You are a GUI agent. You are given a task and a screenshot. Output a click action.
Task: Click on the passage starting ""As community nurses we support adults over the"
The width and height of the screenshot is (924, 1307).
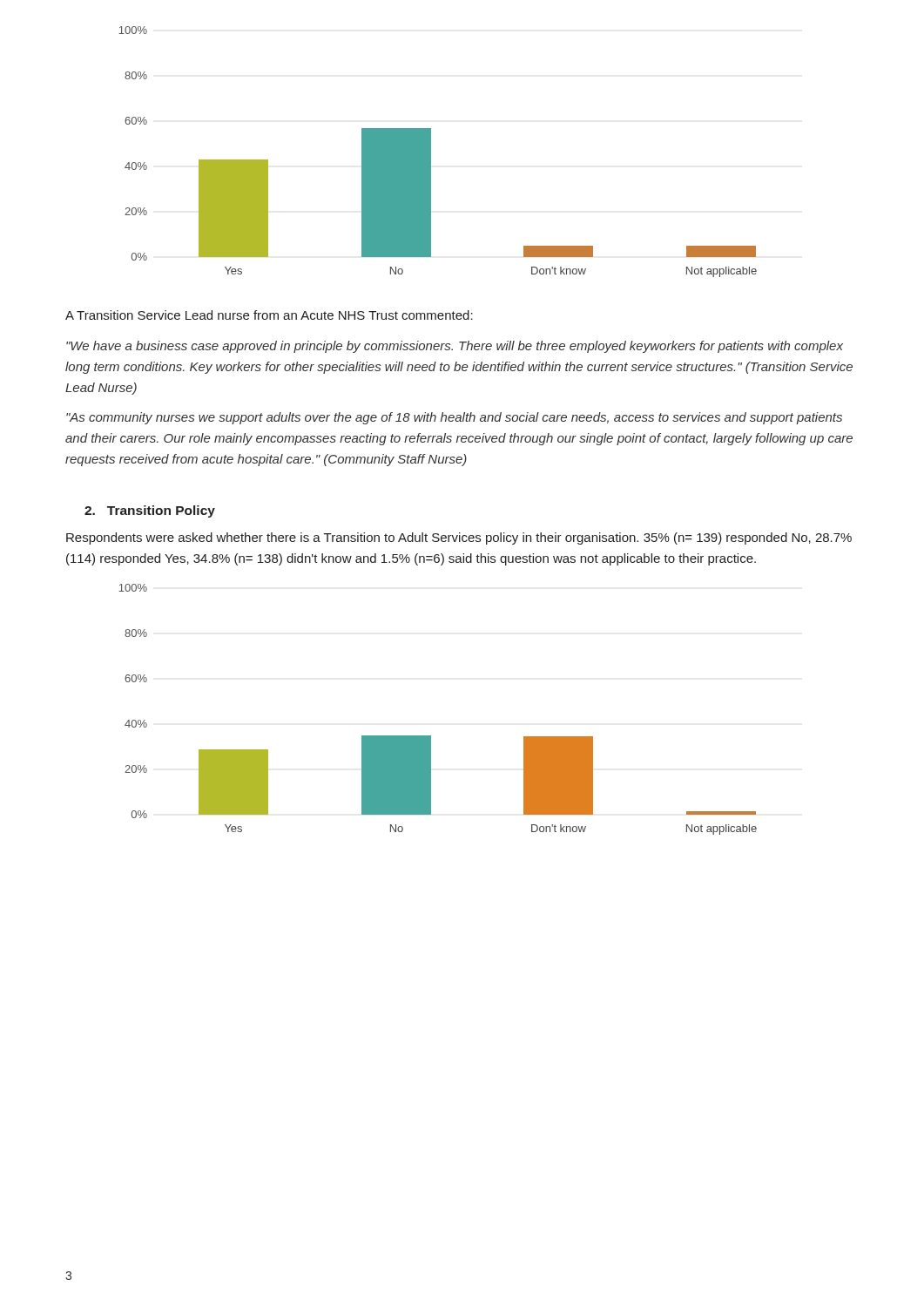(459, 438)
